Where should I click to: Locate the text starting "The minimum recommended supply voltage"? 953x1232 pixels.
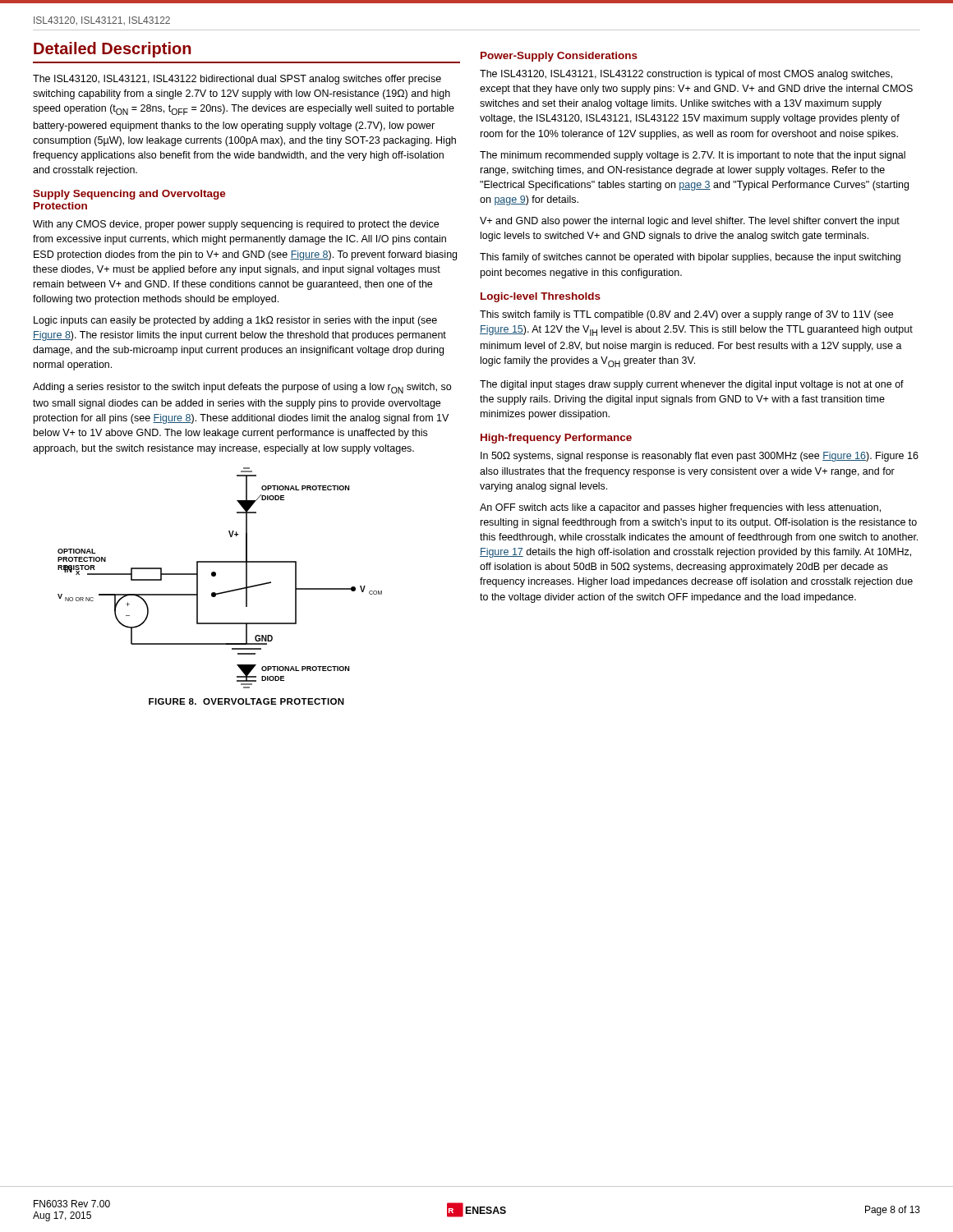click(695, 177)
